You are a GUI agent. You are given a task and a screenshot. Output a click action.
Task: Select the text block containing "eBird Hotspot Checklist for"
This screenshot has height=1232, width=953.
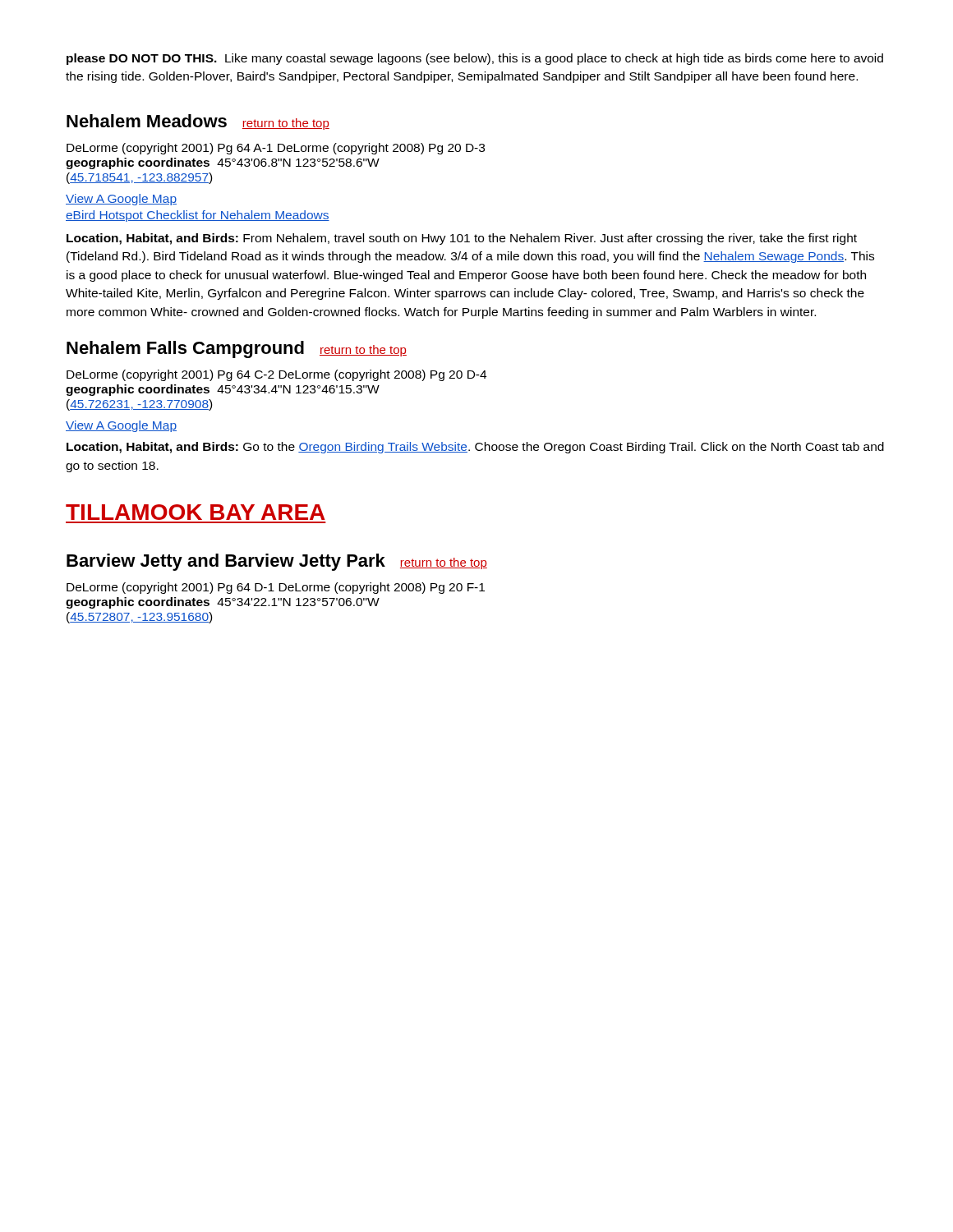(x=197, y=215)
